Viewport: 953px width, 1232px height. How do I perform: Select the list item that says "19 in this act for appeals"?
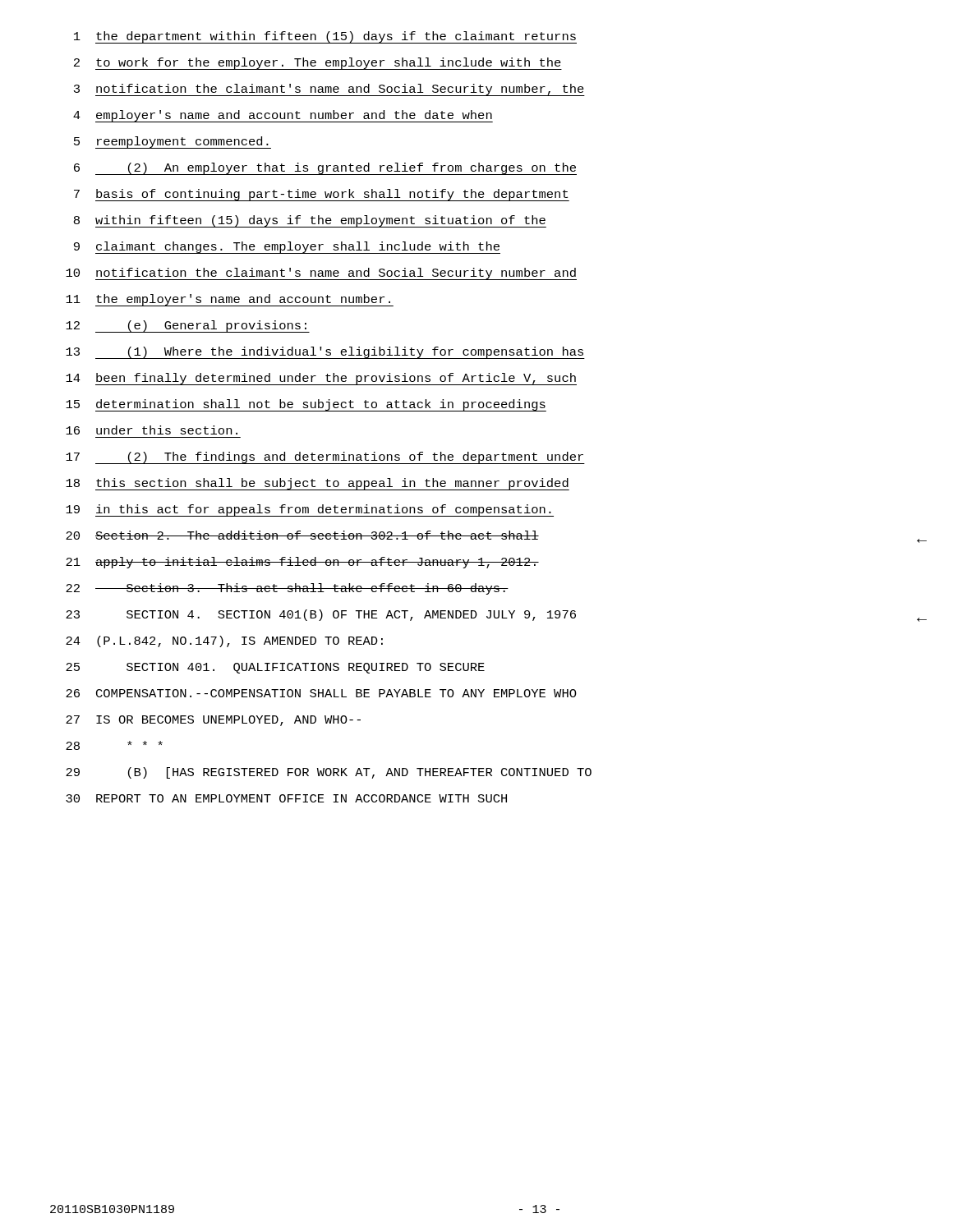tap(302, 510)
